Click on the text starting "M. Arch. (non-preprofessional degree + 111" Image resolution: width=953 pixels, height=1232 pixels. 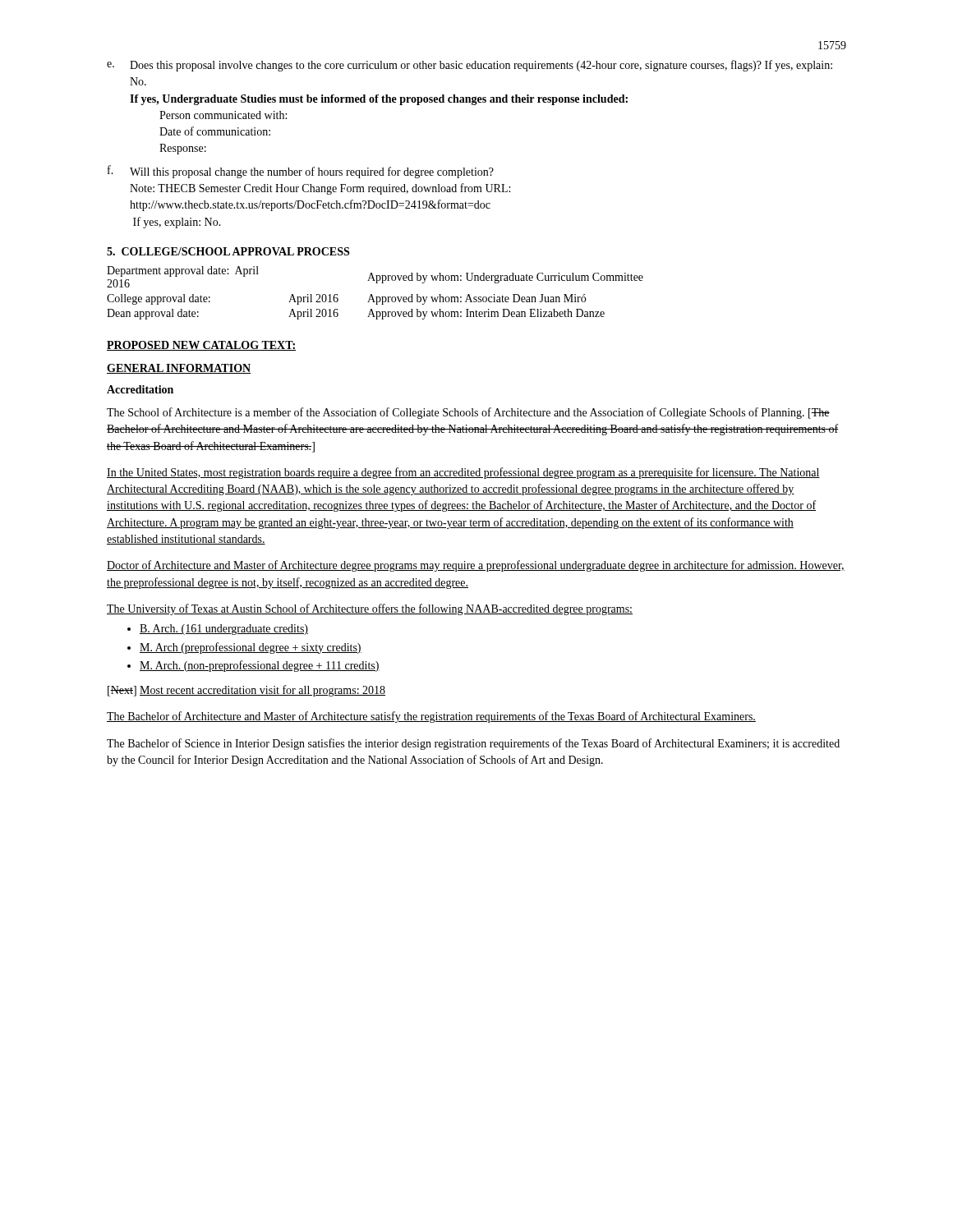[x=259, y=666]
